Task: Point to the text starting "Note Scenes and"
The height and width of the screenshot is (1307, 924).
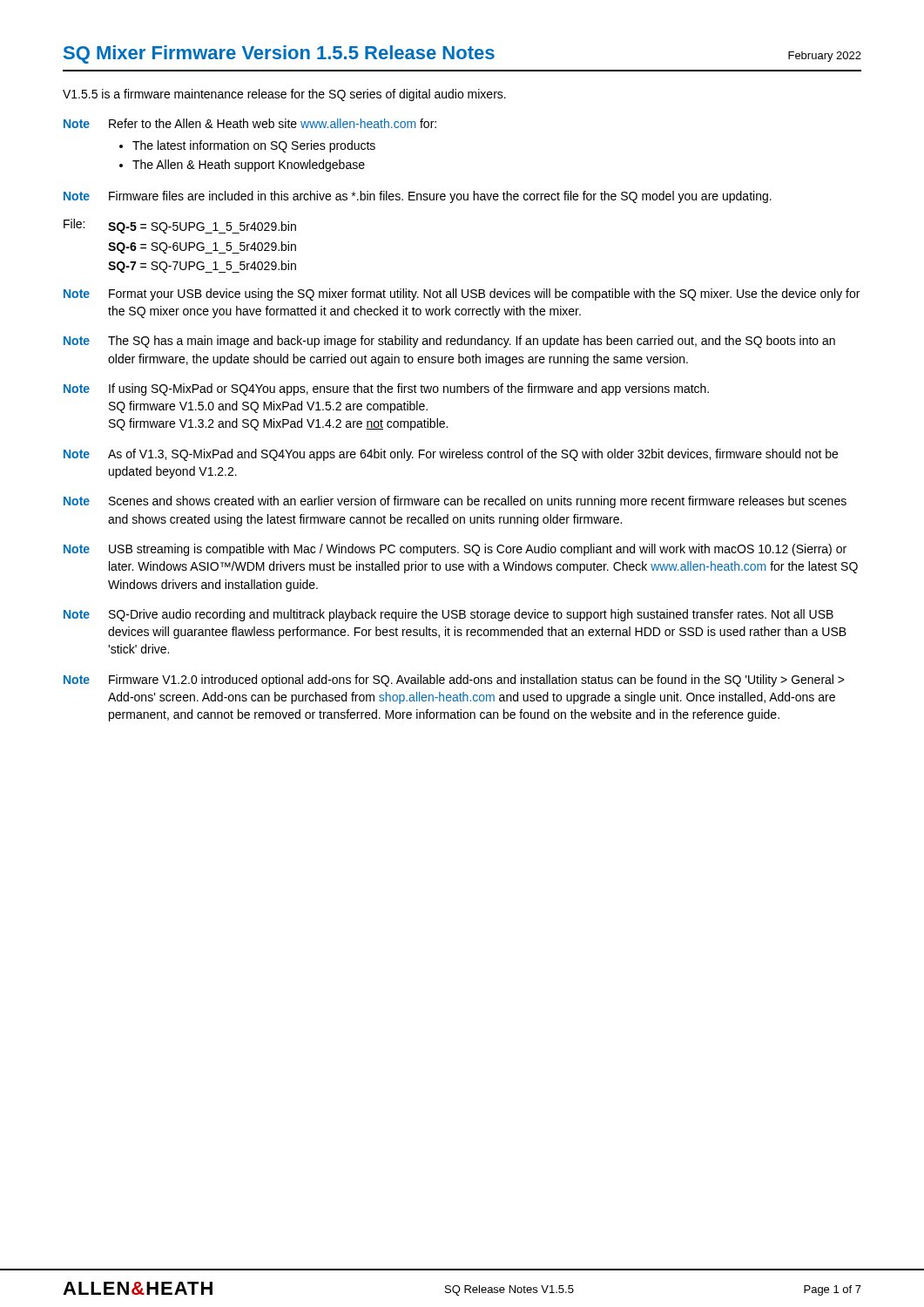Action: coord(462,510)
